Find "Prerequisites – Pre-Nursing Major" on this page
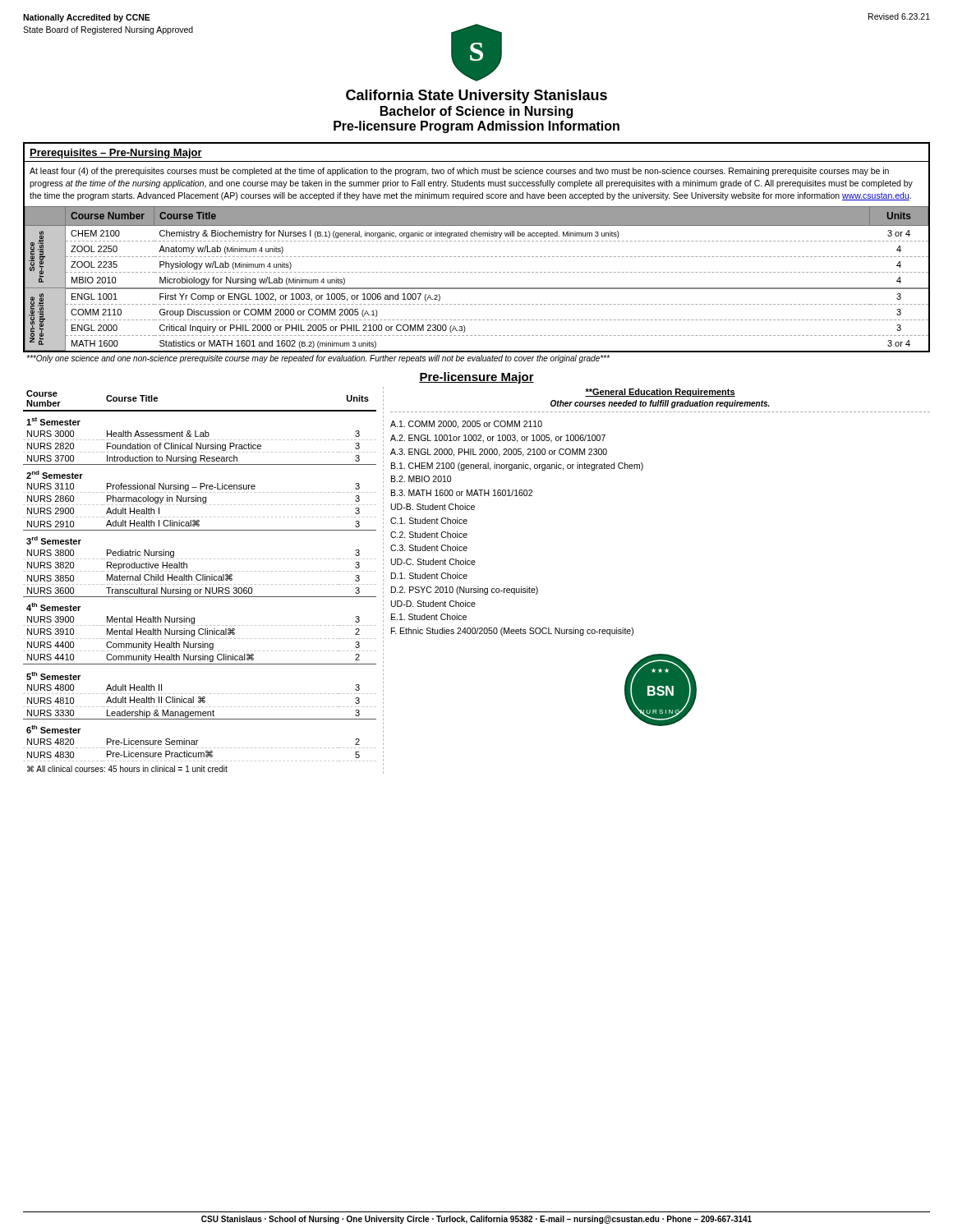953x1232 pixels. point(116,152)
